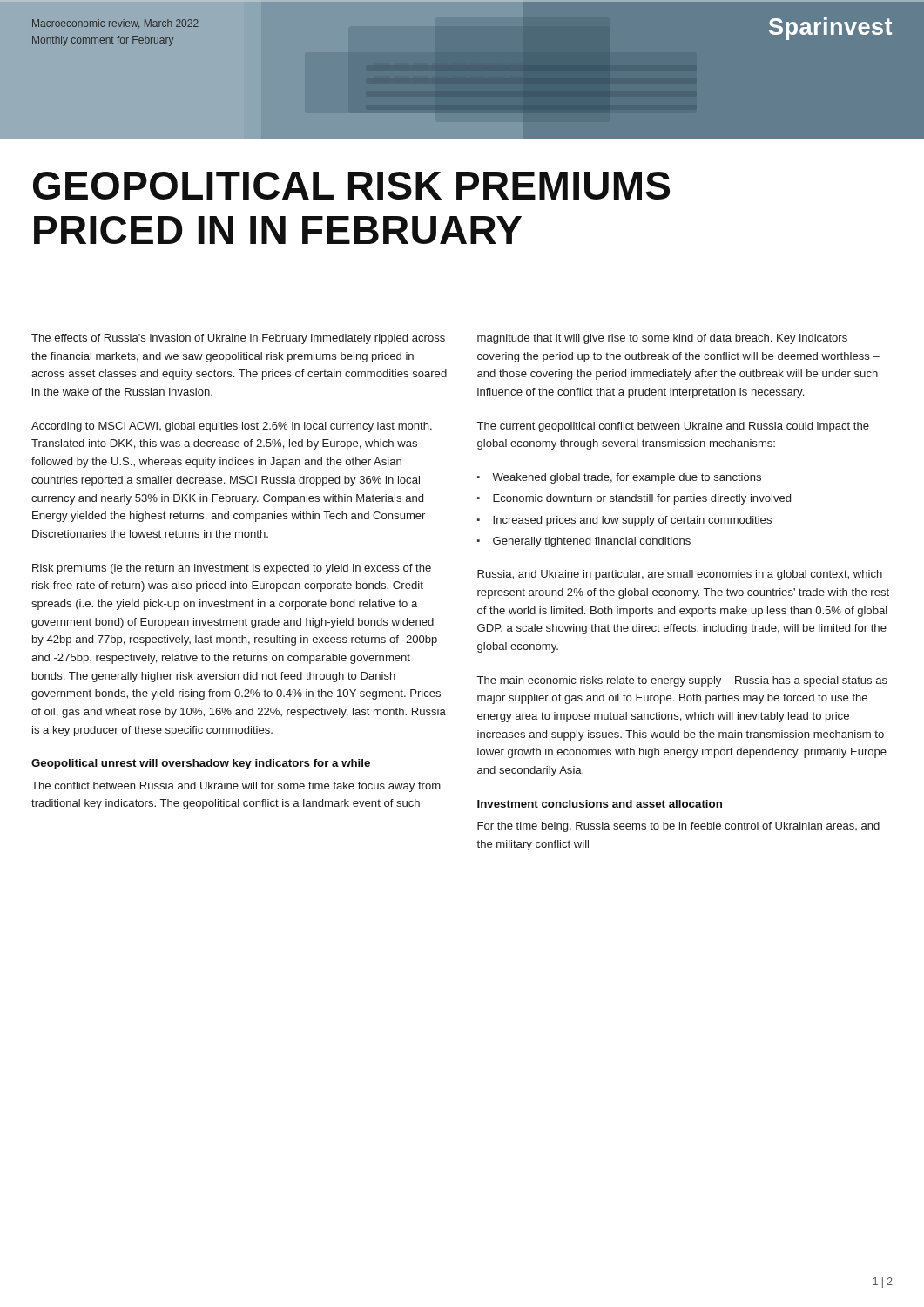The height and width of the screenshot is (1307, 924).
Task: Point to the text starting "Generally tightened financial conditions"
Action: coord(592,541)
